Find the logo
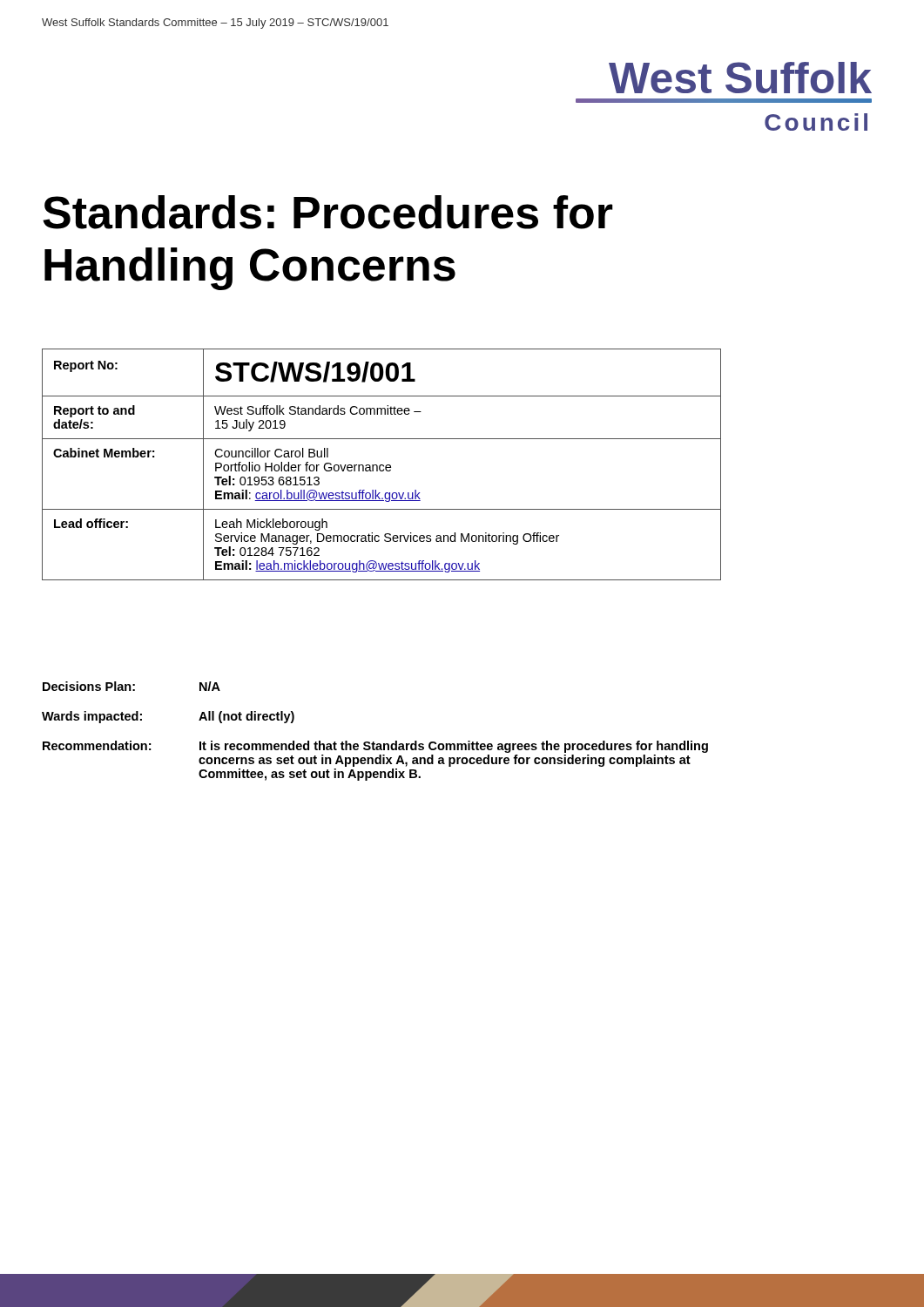This screenshot has height=1307, width=924. 724,95
